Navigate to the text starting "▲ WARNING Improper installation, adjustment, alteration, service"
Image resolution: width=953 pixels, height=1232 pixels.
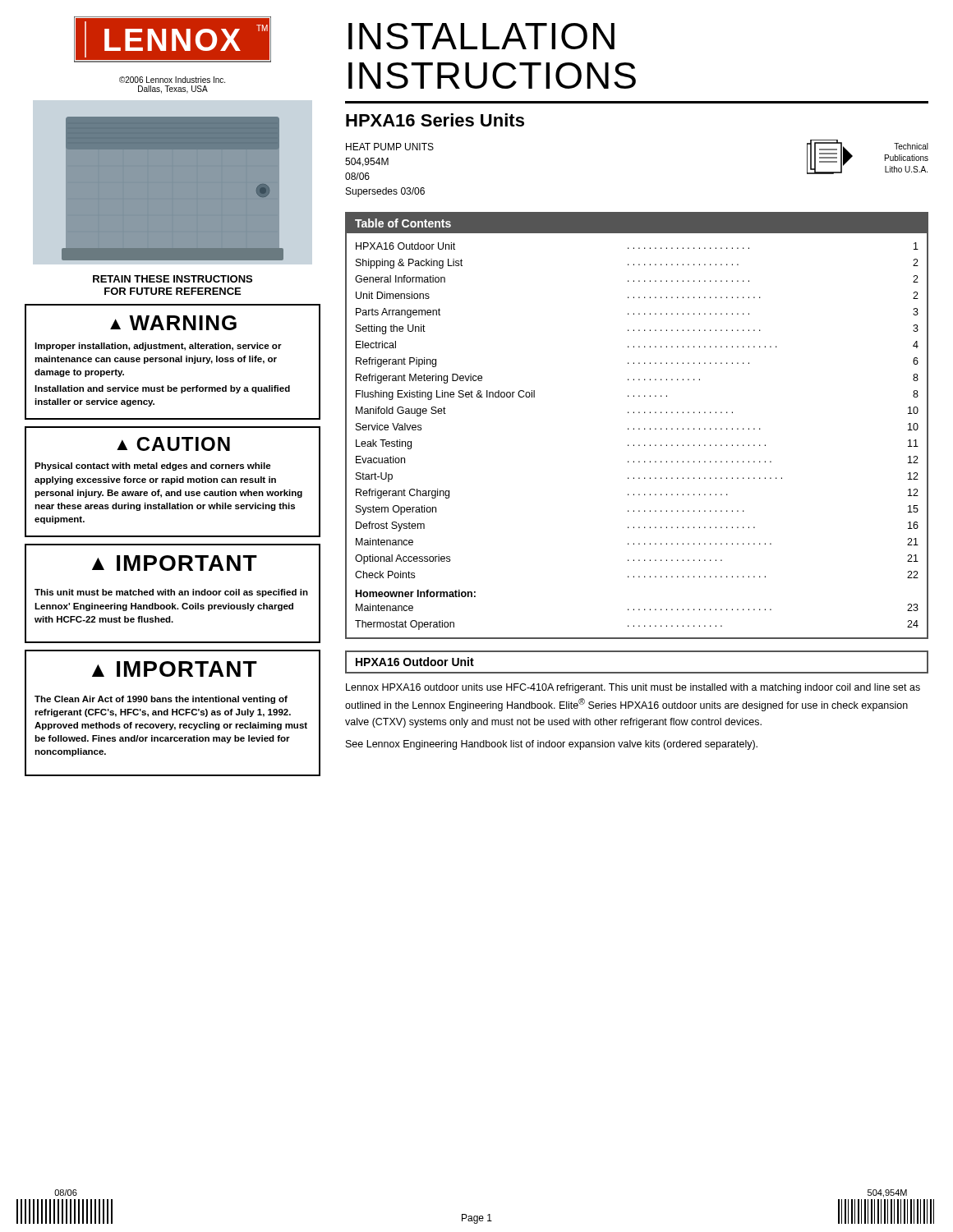click(x=173, y=359)
